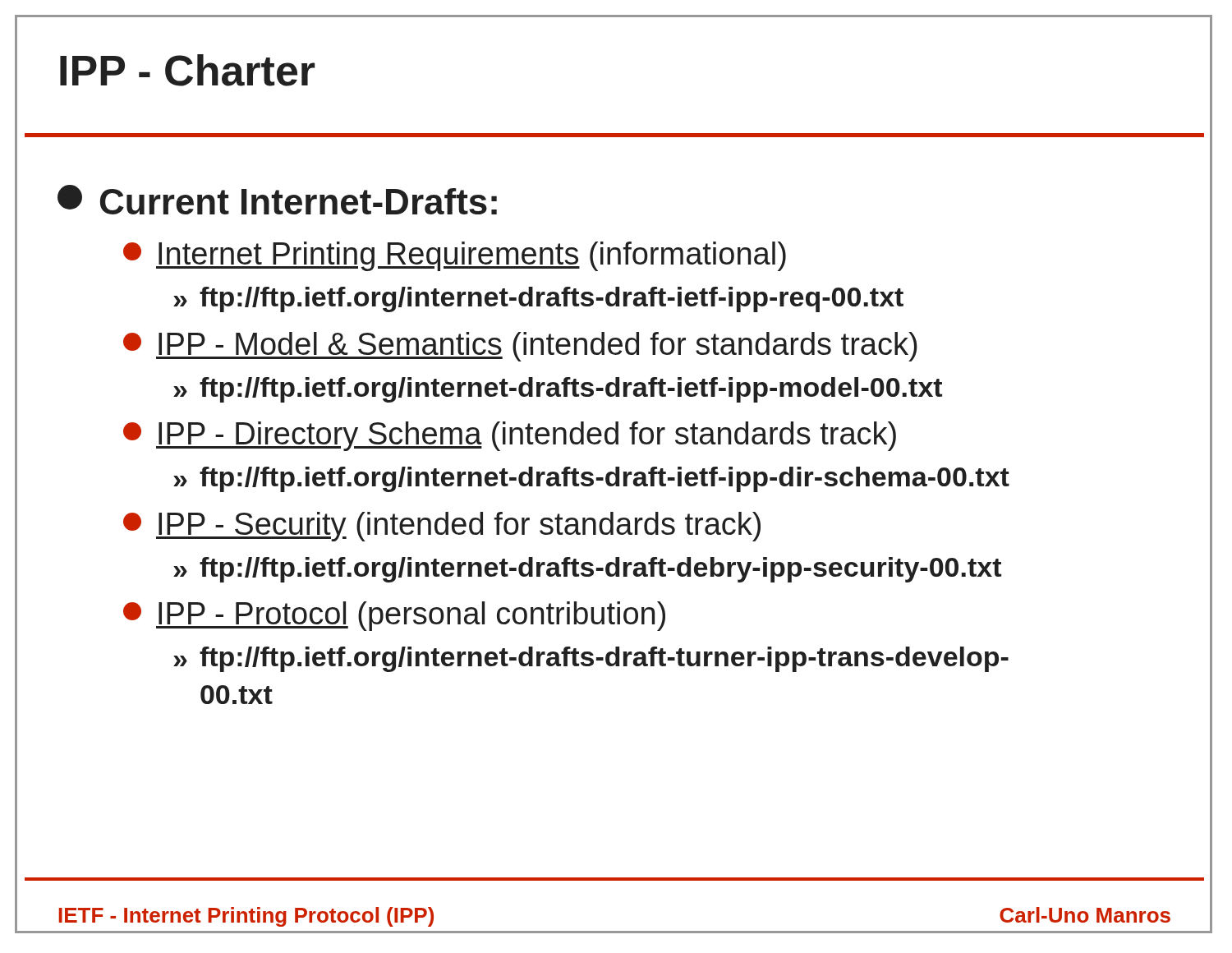This screenshot has width=1232, height=953.
Task: Click where it says "IPP - Directory Schema (intended for standards track)"
Action: pos(511,434)
